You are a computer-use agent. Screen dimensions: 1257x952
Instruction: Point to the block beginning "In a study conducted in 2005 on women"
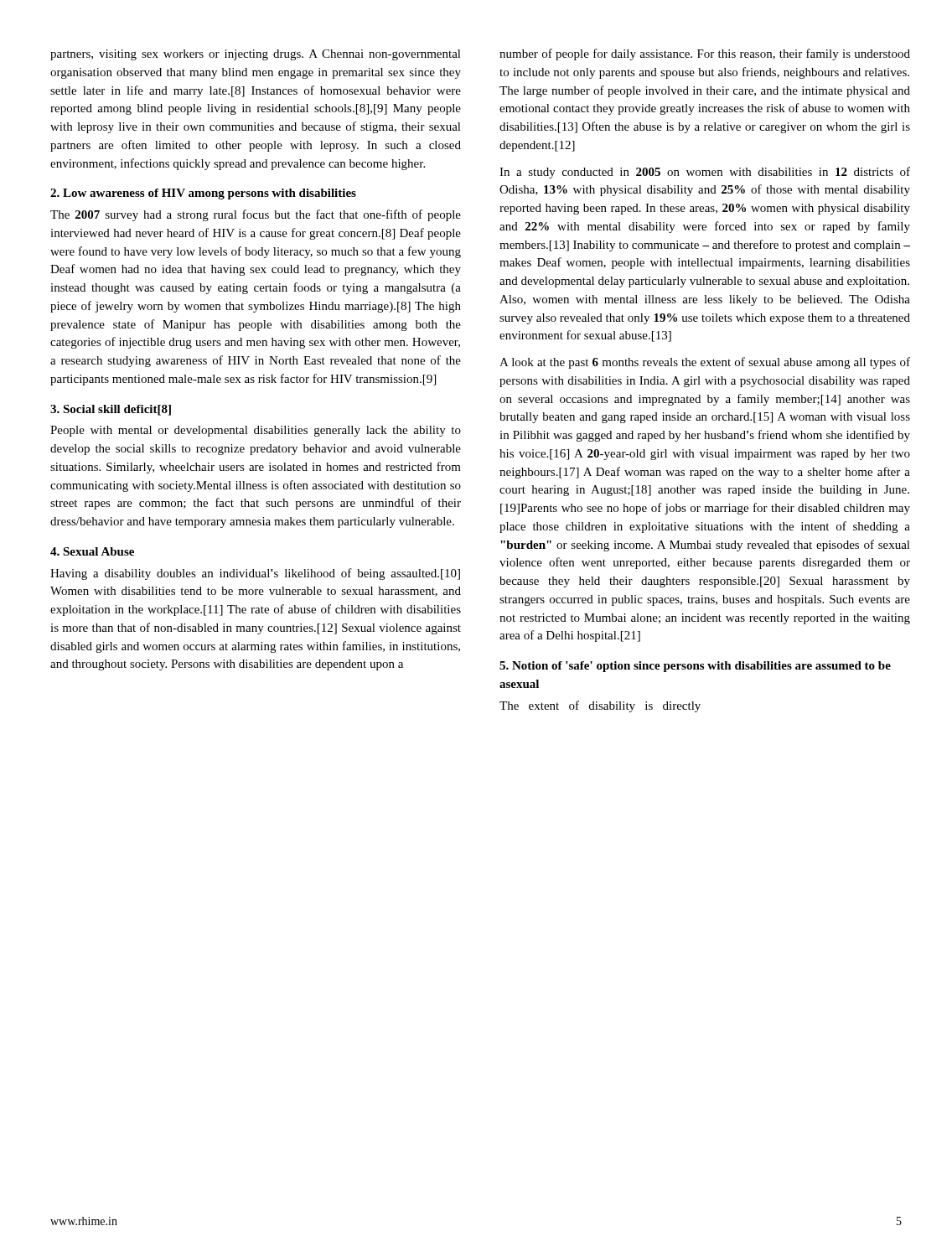[x=705, y=254]
